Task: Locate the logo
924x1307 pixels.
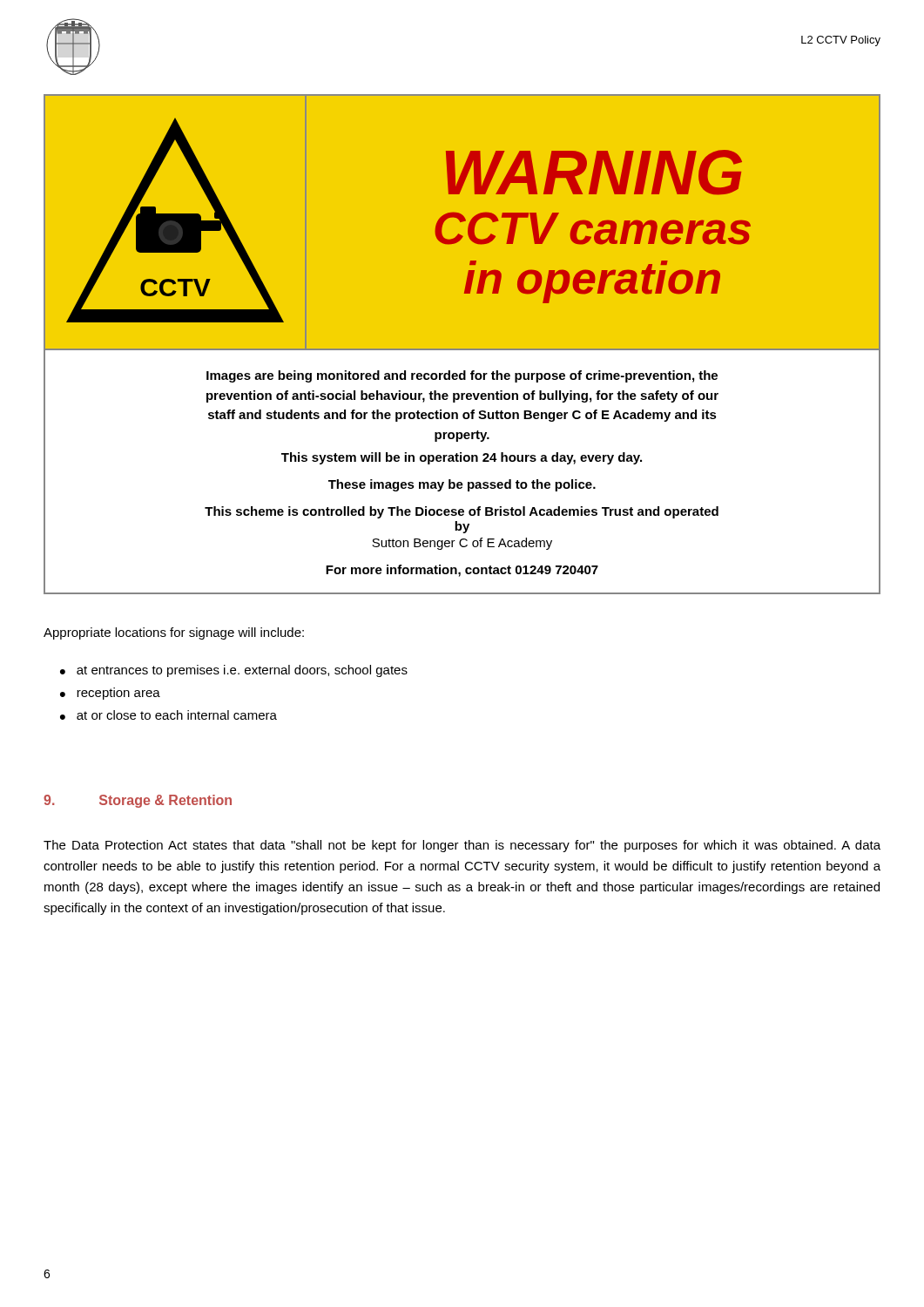Action: point(73,47)
